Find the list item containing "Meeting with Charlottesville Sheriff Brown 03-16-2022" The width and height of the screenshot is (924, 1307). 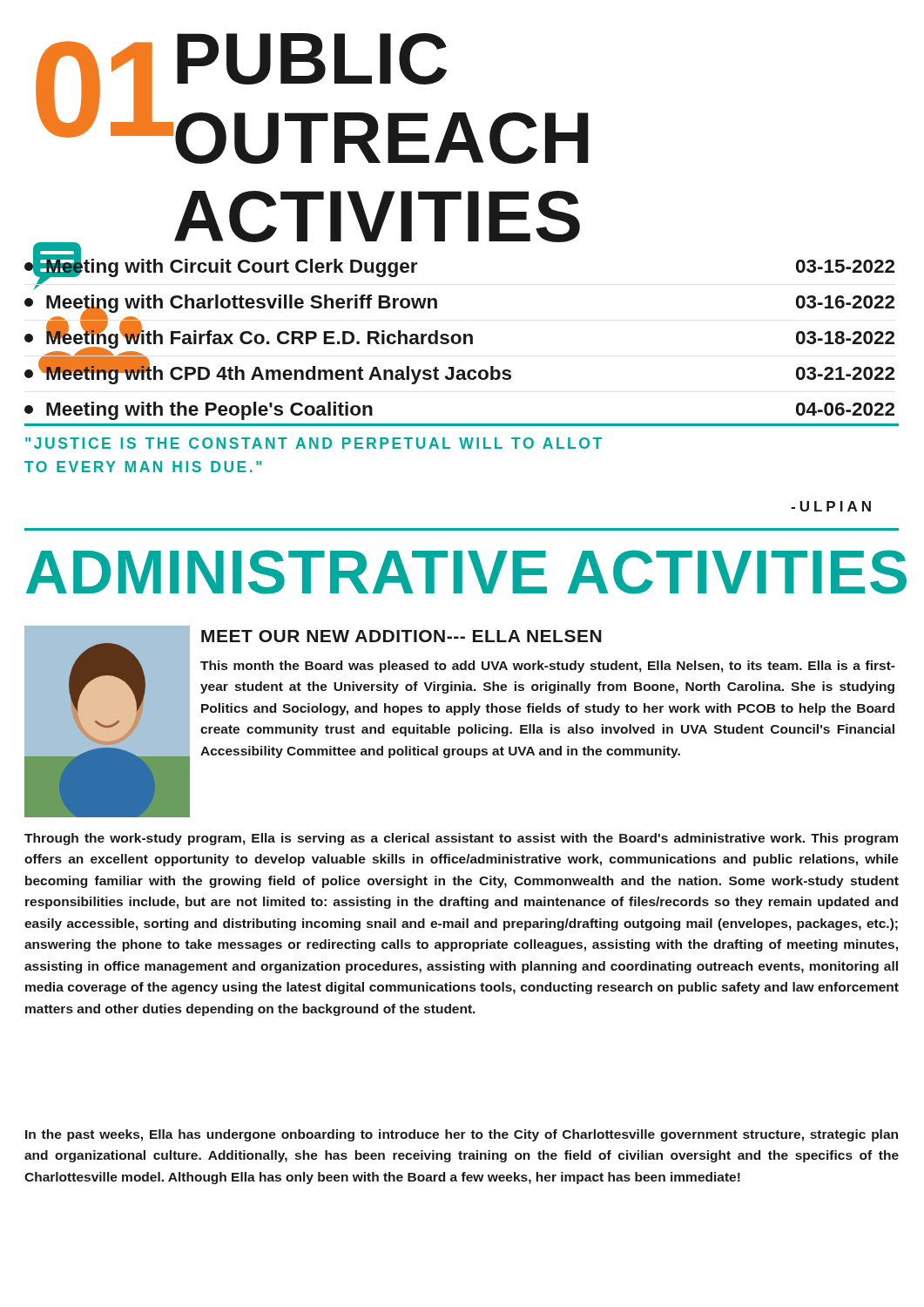[228, 304]
